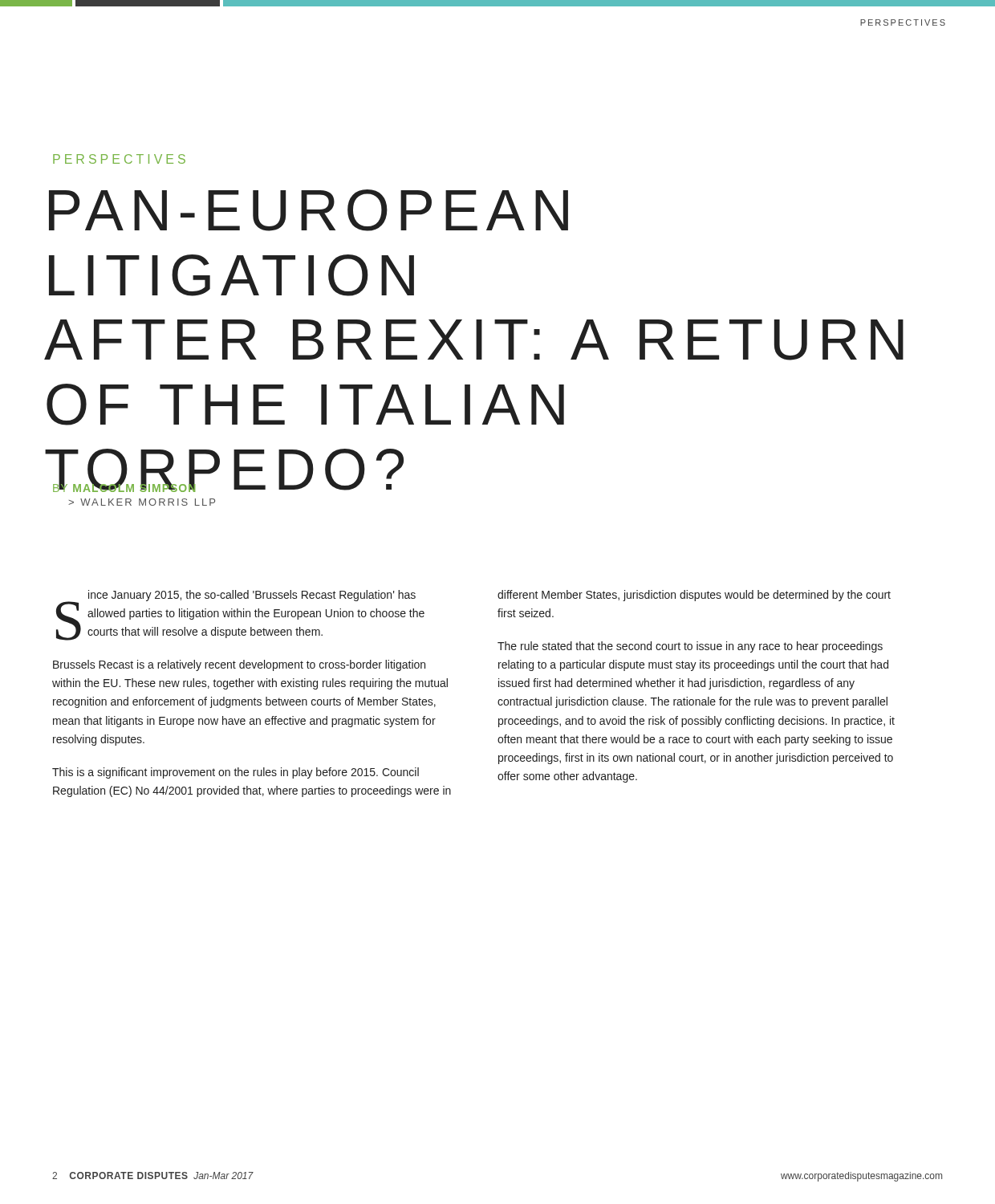The width and height of the screenshot is (995, 1204).
Task: Find the text starting "BY MALCOLM SIMPSON"
Action: pos(135,495)
